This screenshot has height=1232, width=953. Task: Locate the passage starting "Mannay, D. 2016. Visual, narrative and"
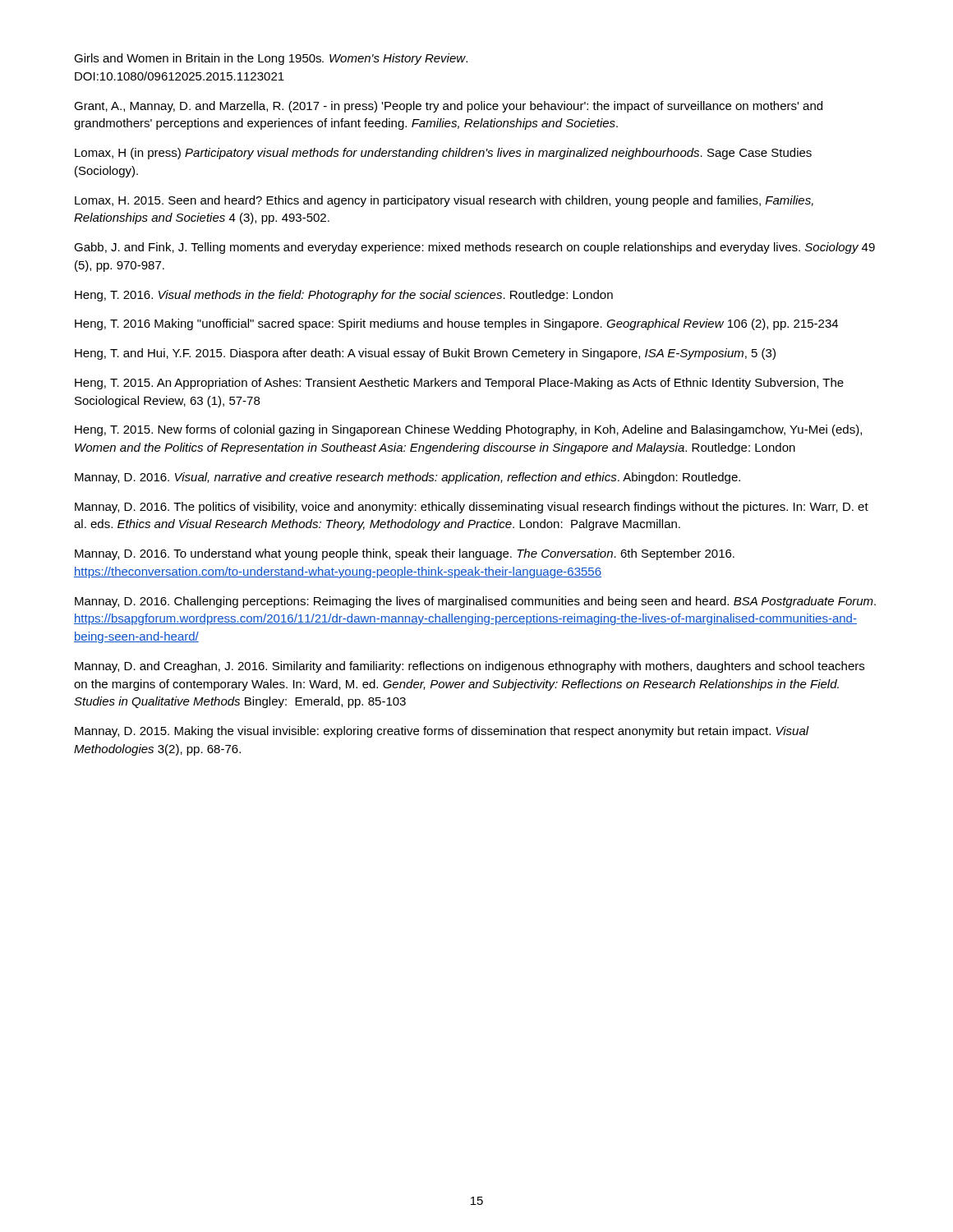pos(408,477)
